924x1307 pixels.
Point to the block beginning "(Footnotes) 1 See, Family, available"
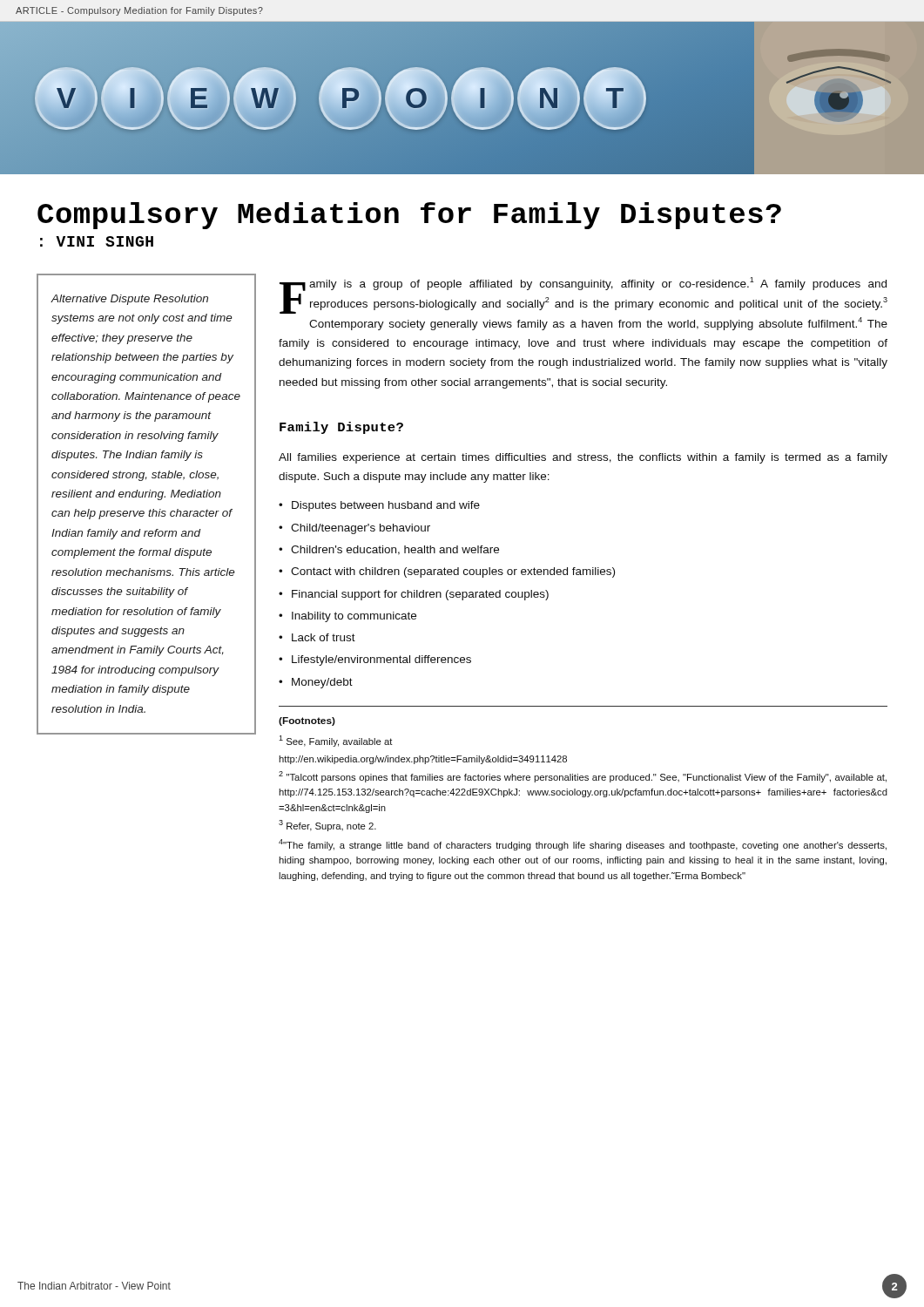pos(583,798)
